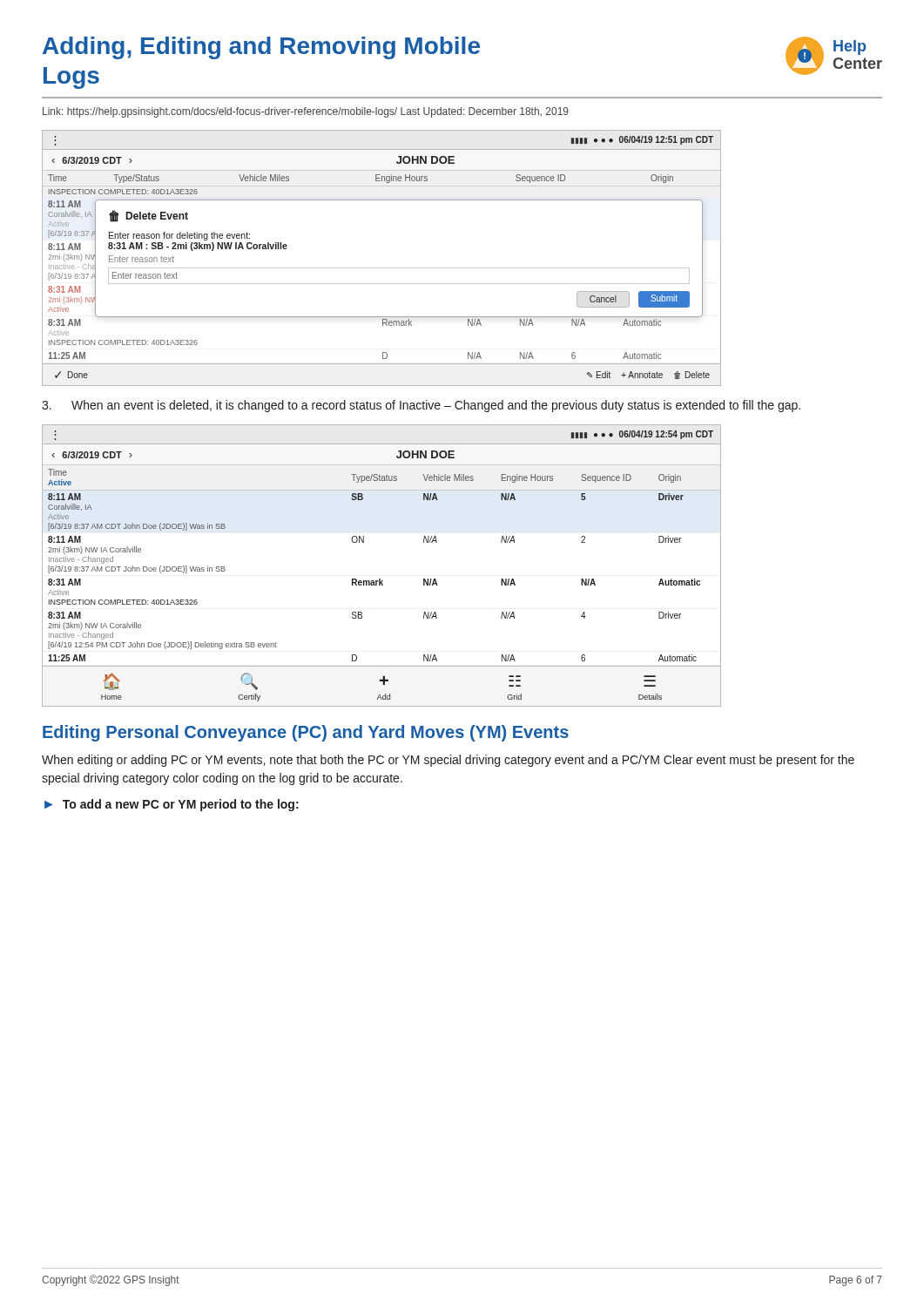Image resolution: width=924 pixels, height=1307 pixels.
Task: Click on the text block starting "Editing Personal Conveyance (PC) and"
Action: (x=305, y=732)
